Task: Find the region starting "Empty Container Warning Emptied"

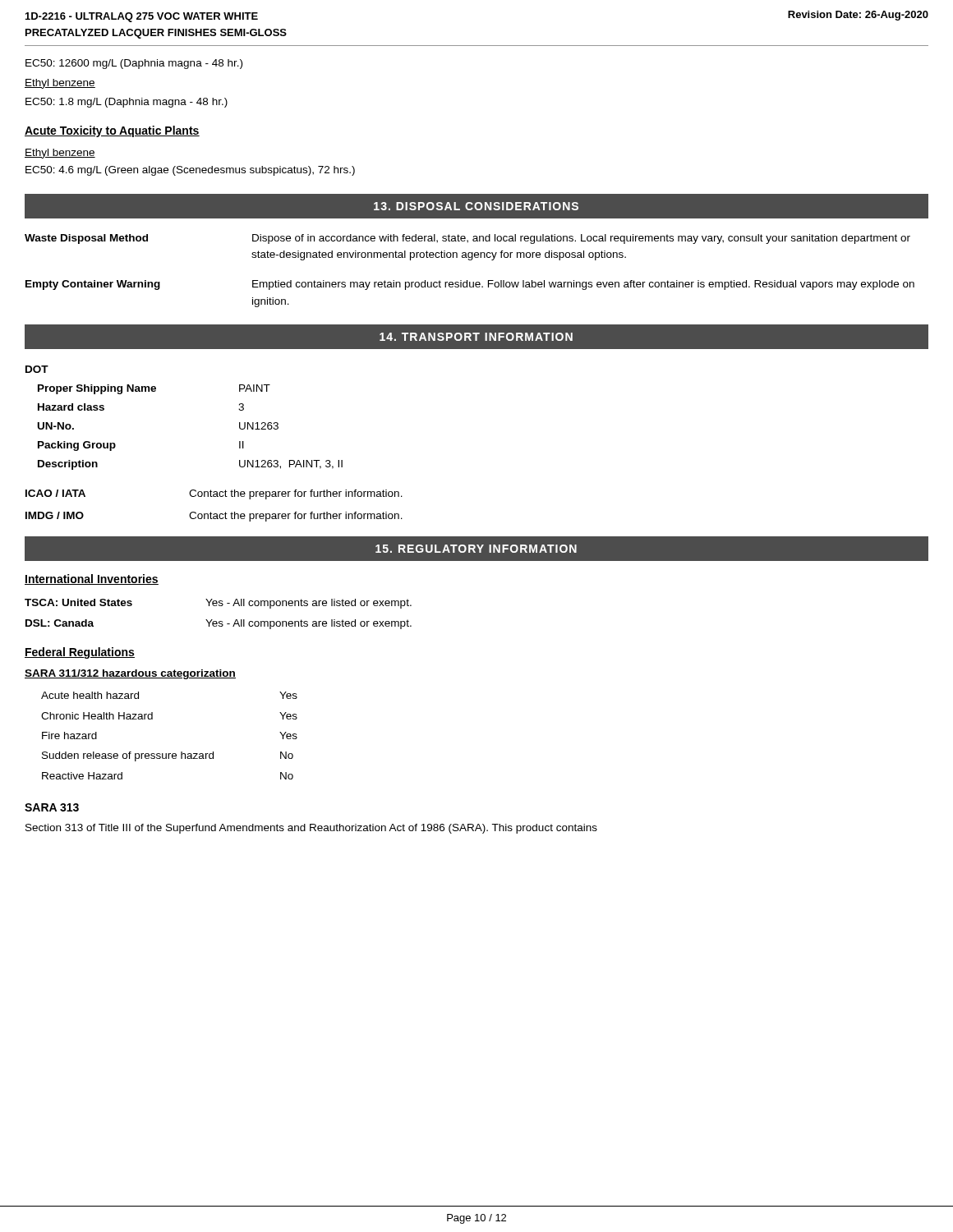Action: pyautogui.click(x=476, y=293)
